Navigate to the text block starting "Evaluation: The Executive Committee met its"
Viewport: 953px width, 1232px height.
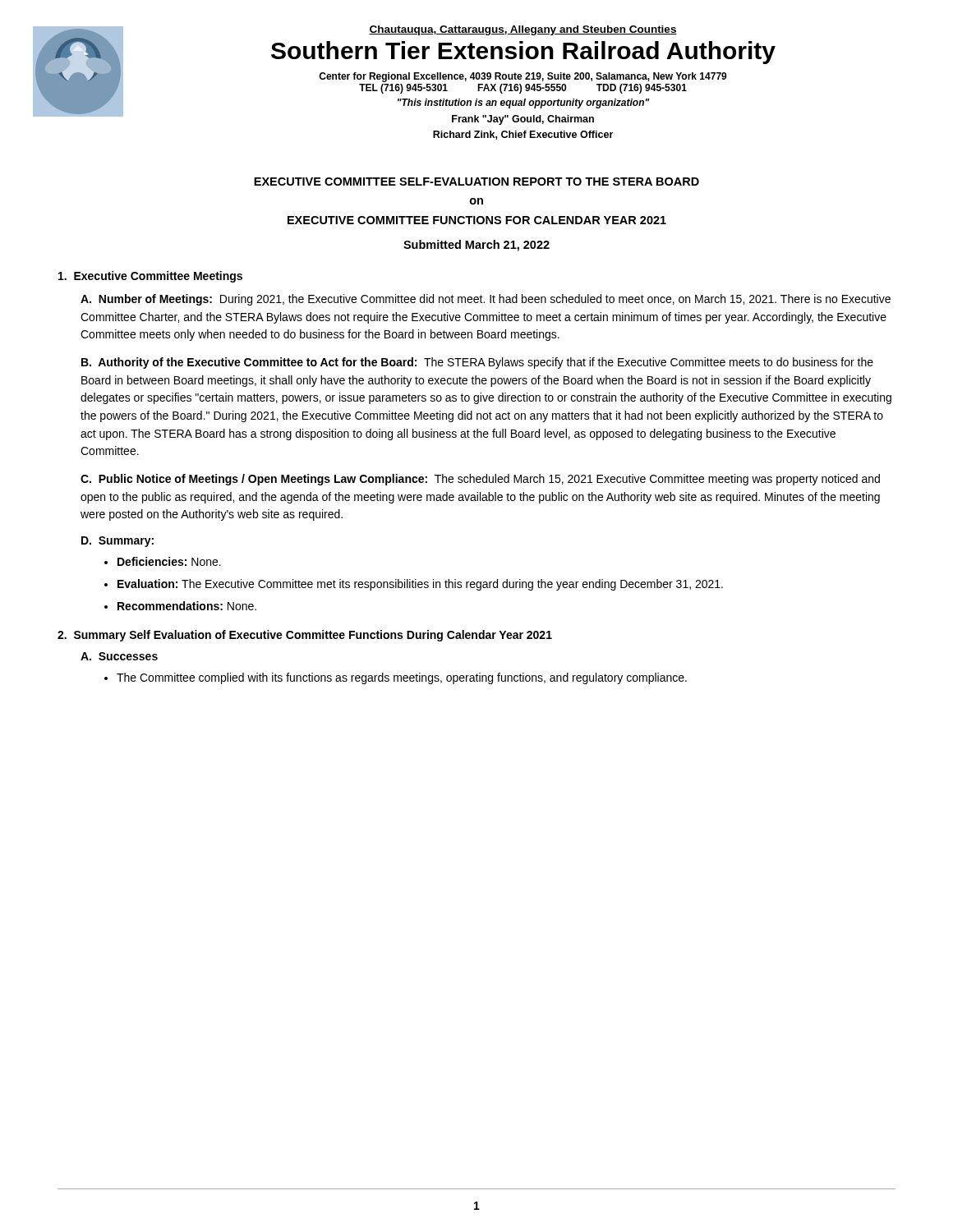[420, 584]
